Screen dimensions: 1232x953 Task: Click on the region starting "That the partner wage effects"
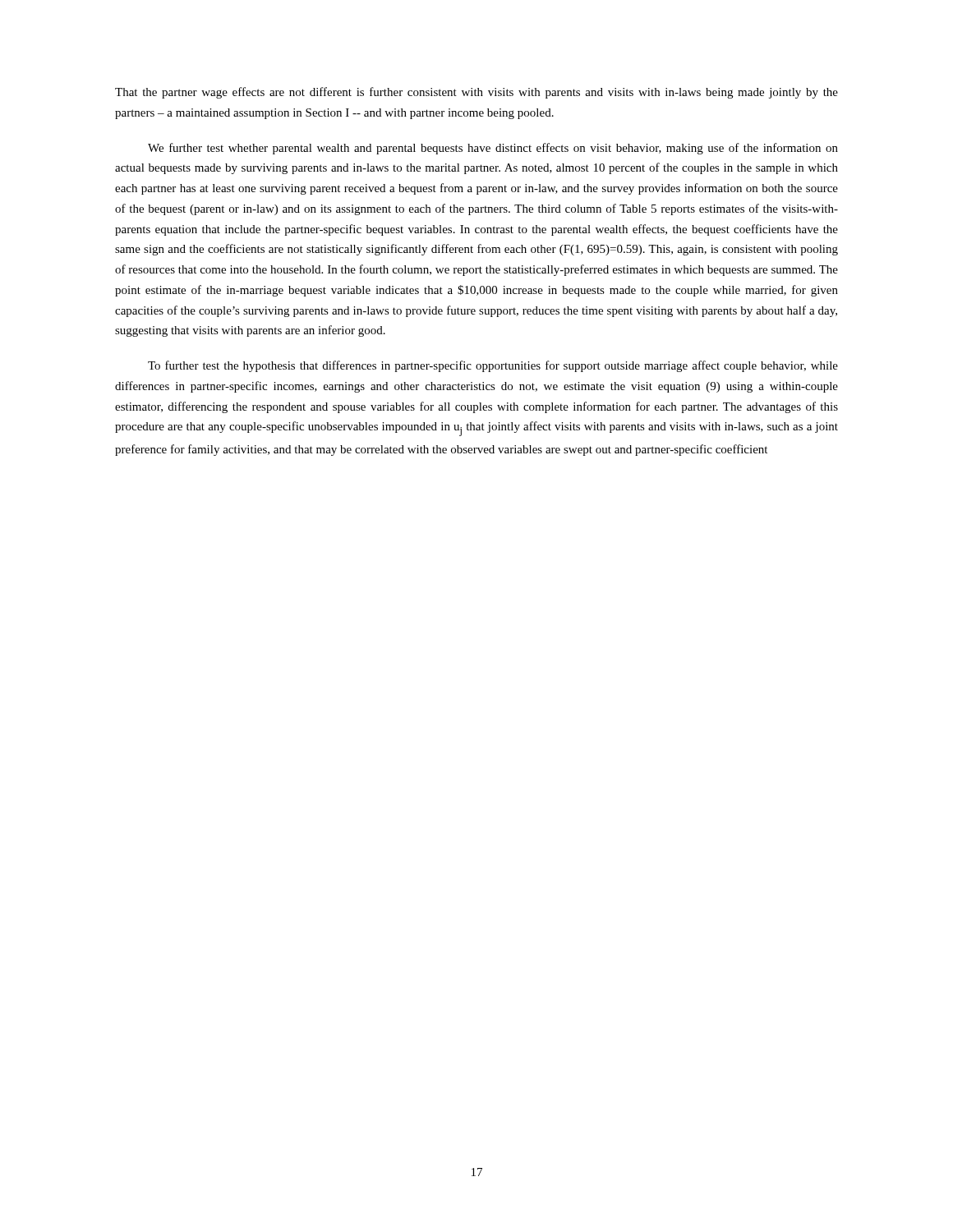click(x=476, y=102)
